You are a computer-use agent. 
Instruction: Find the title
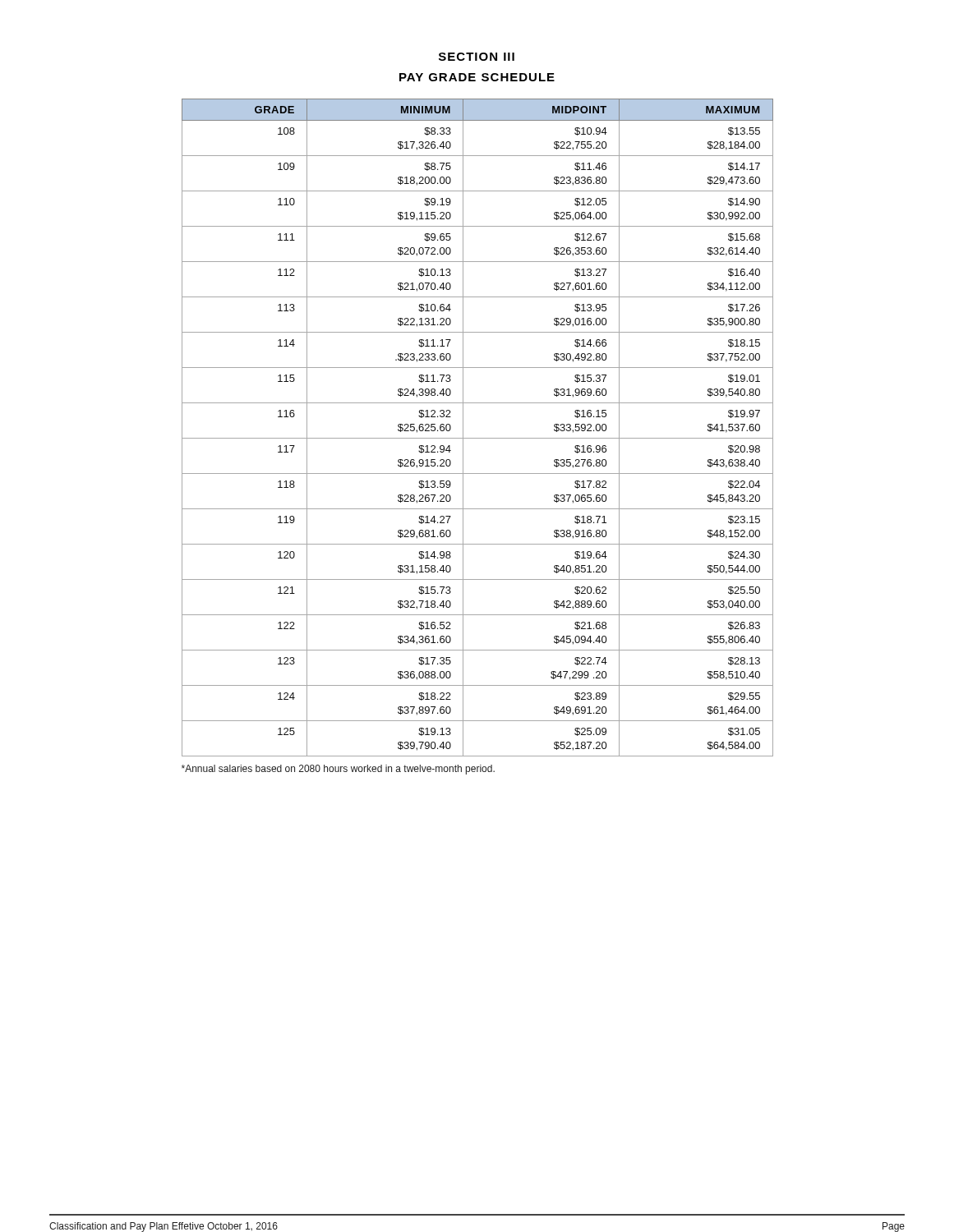[x=477, y=77]
